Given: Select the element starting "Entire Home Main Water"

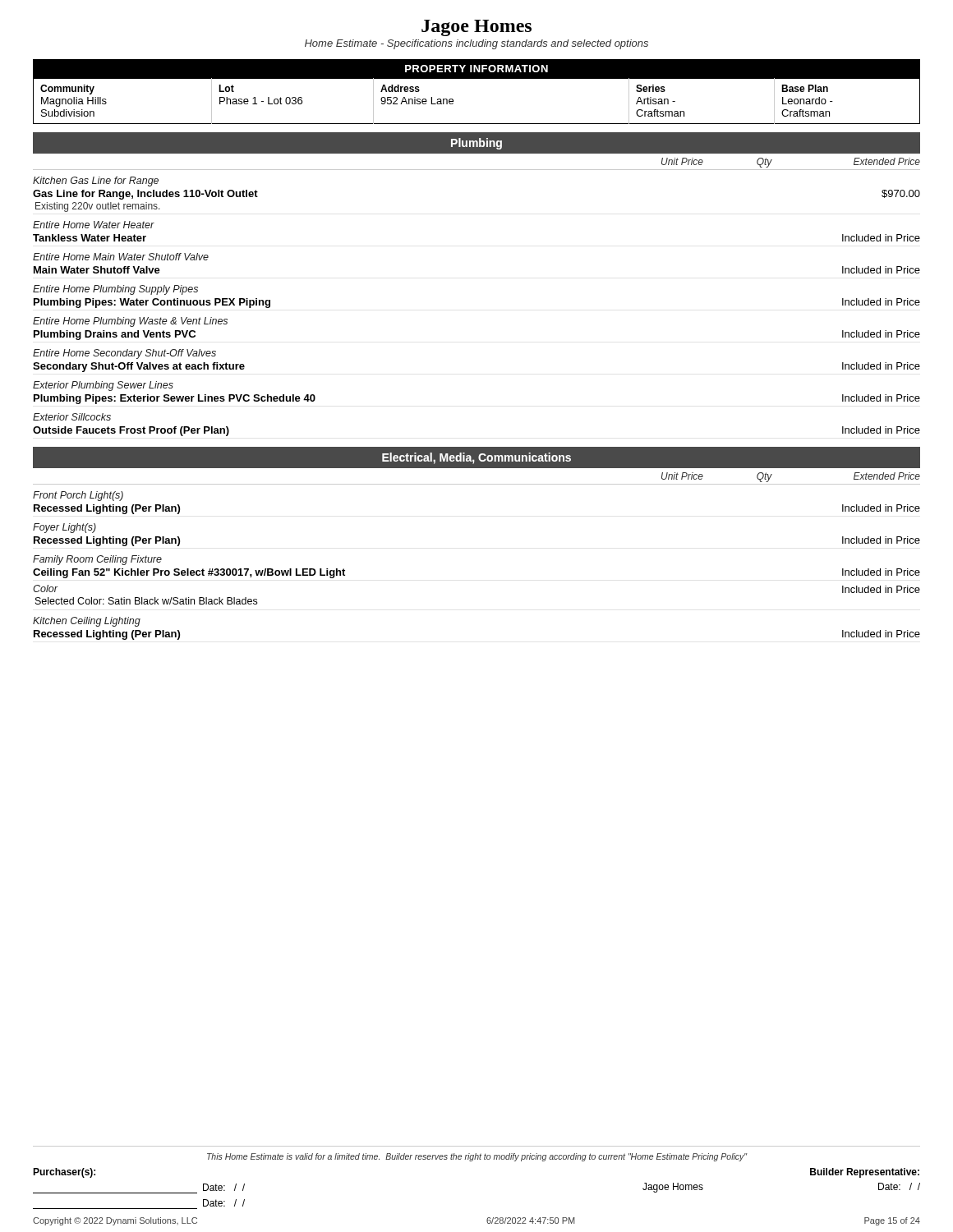Looking at the screenshot, I should [x=121, y=257].
